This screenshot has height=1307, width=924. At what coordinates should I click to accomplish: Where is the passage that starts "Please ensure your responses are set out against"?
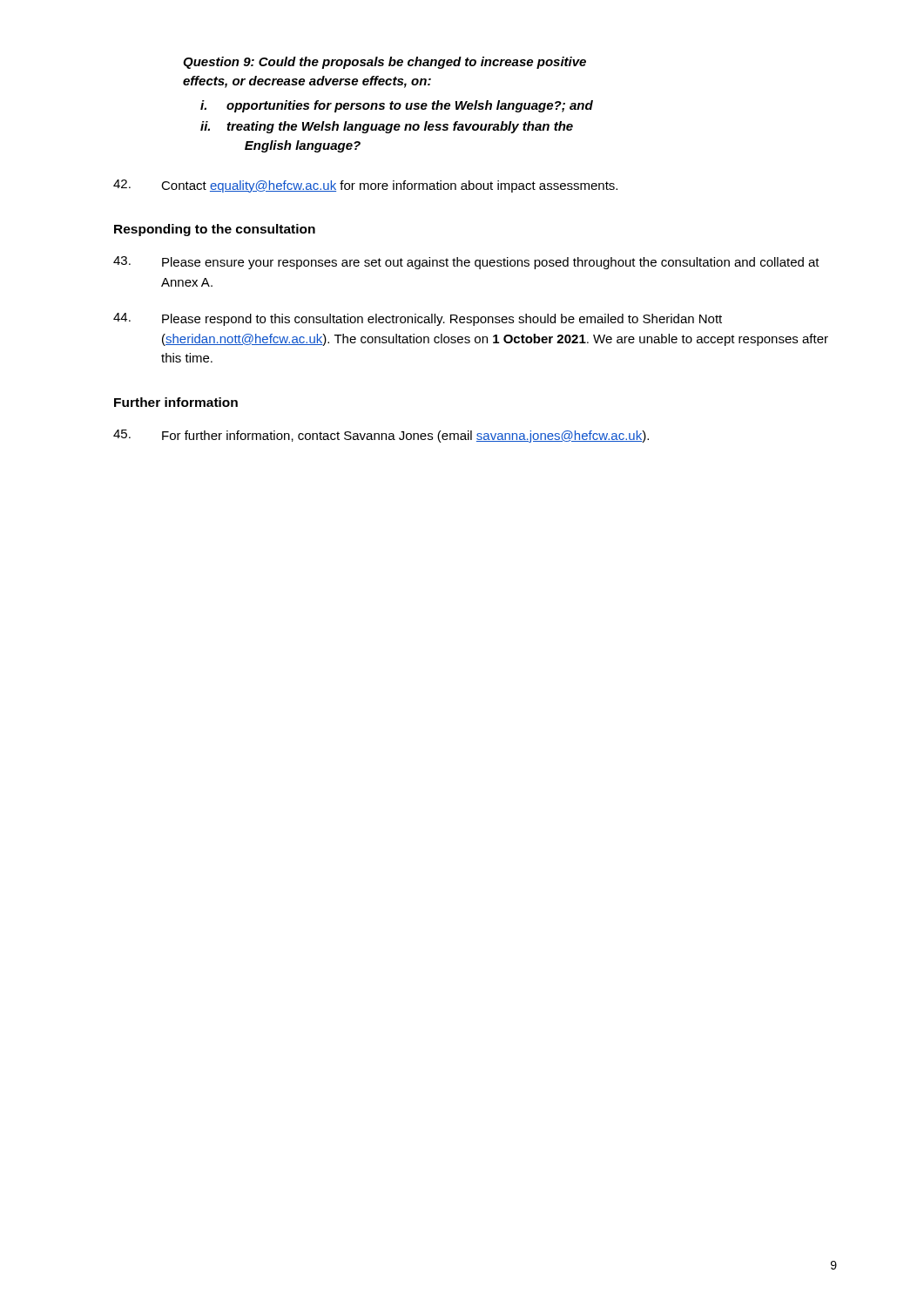[475, 273]
